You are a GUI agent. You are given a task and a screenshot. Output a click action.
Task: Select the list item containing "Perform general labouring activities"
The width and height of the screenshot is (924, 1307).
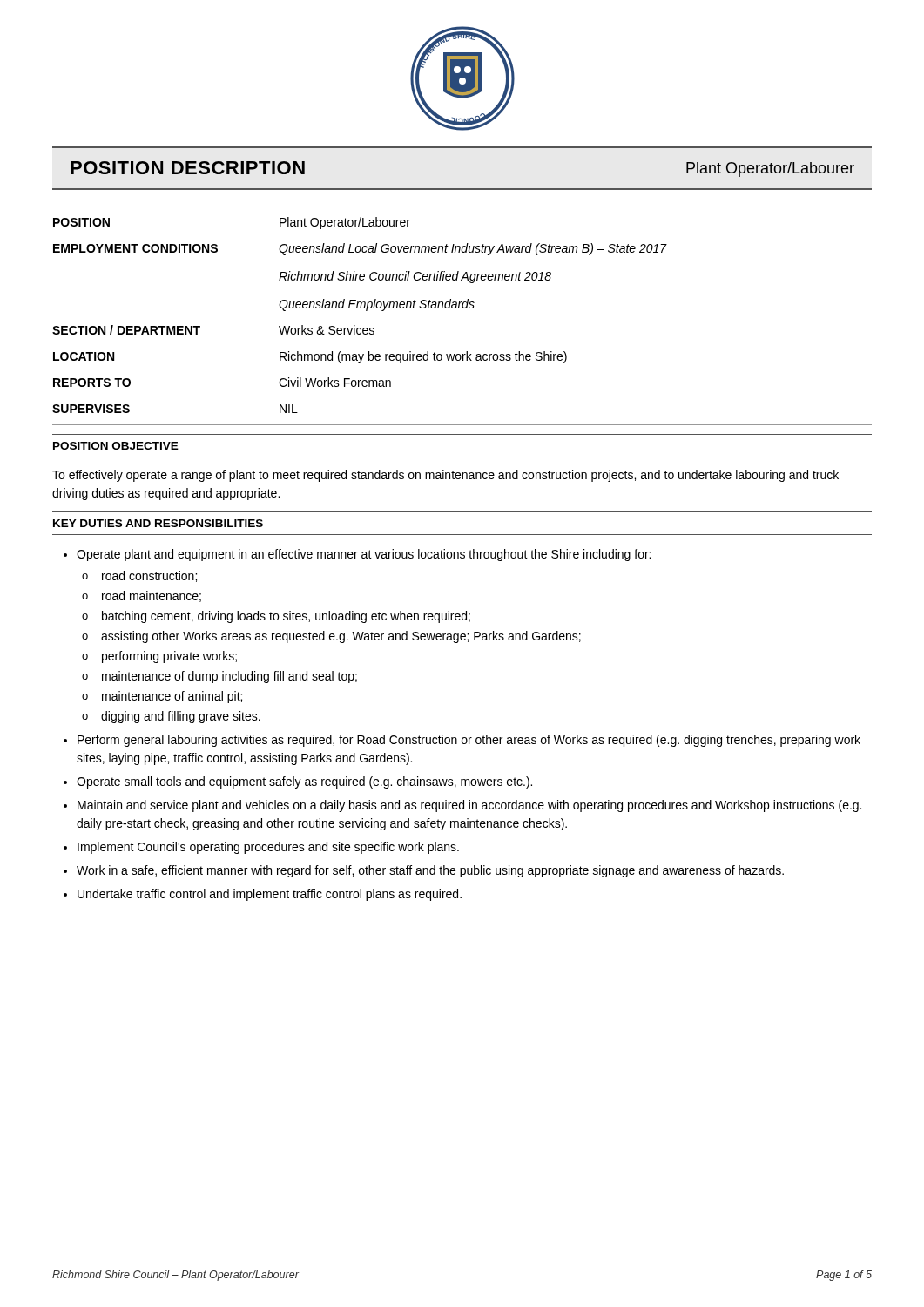[462, 749]
